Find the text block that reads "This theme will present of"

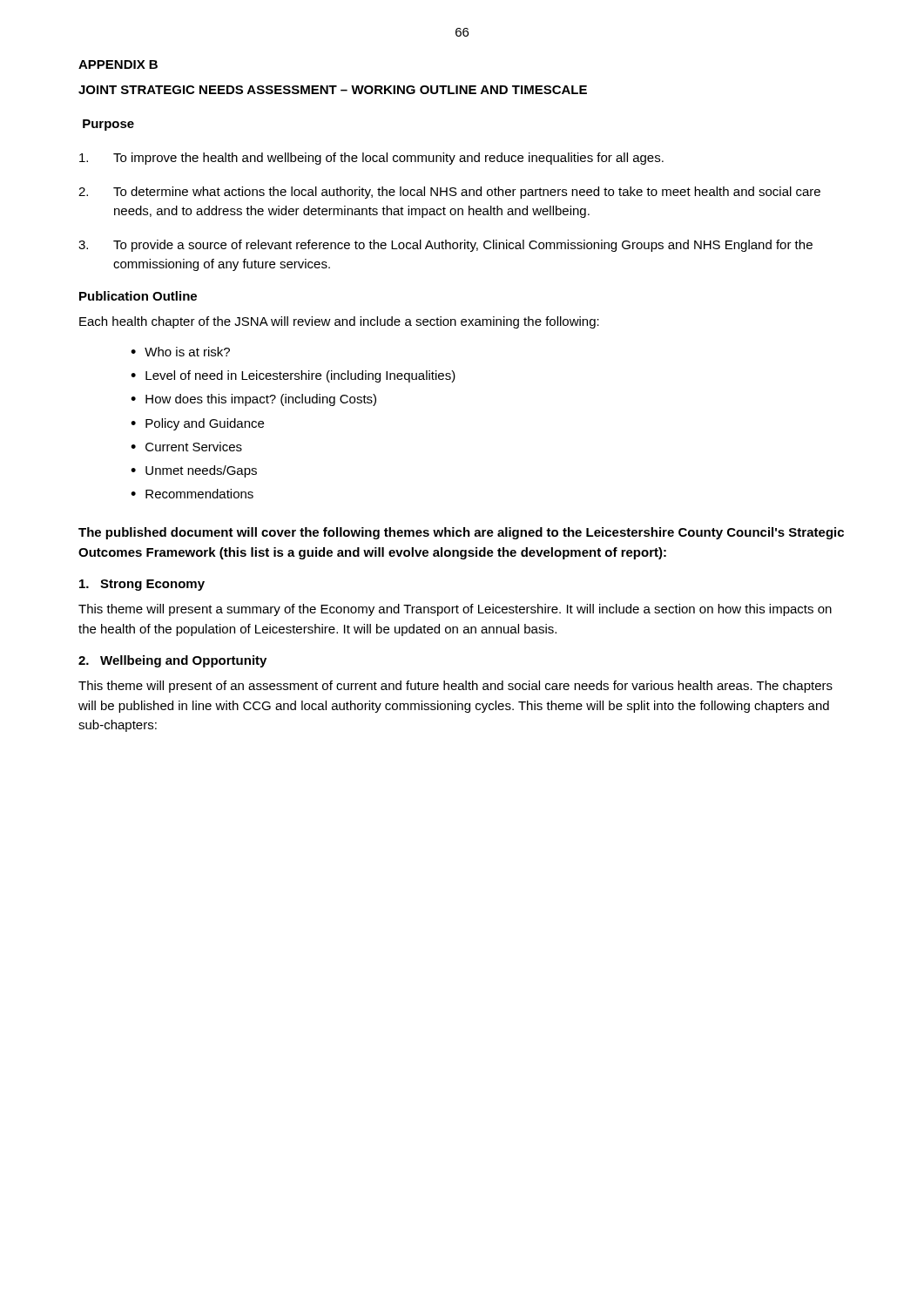click(x=455, y=705)
